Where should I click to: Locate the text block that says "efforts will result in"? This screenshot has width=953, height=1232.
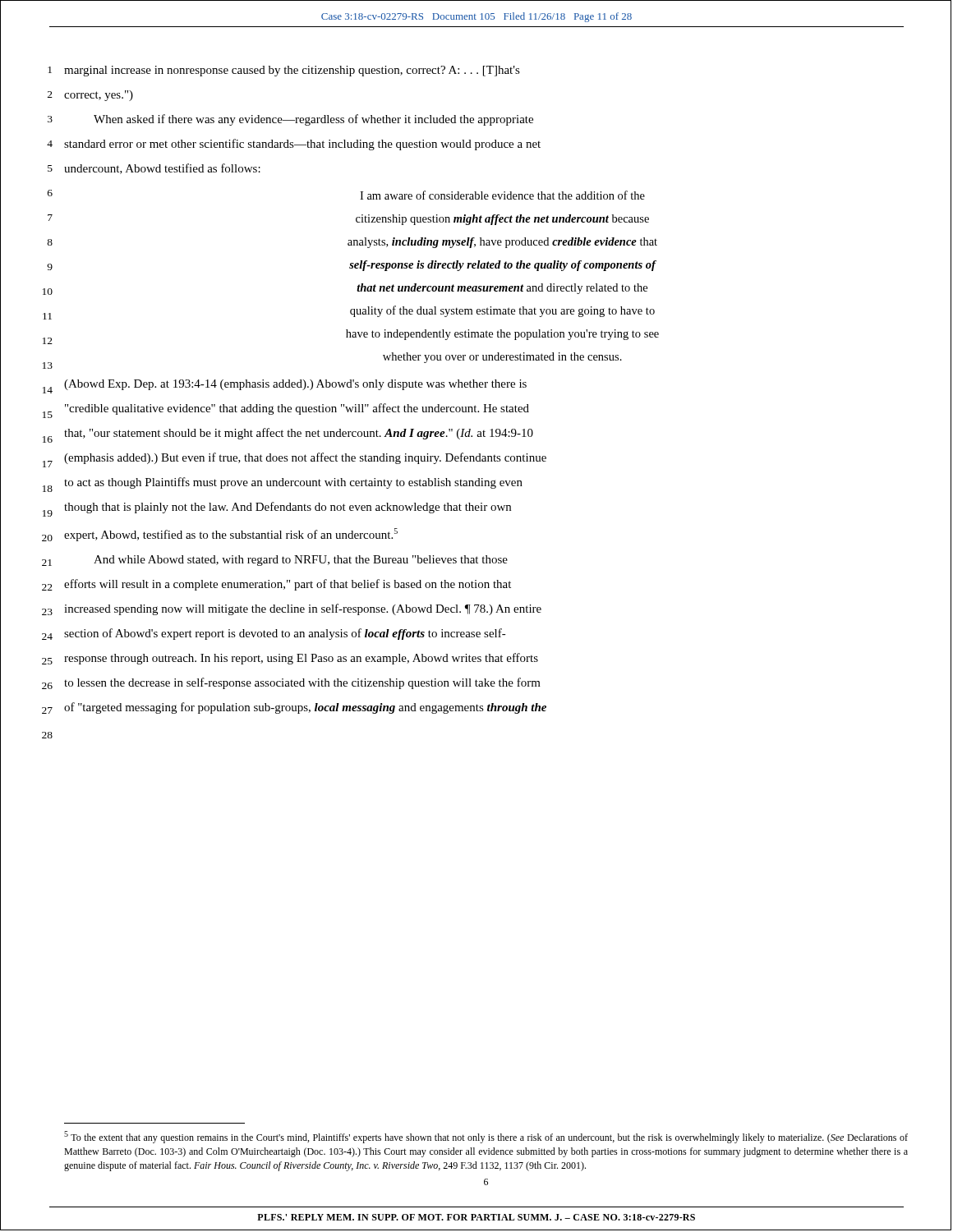click(288, 584)
